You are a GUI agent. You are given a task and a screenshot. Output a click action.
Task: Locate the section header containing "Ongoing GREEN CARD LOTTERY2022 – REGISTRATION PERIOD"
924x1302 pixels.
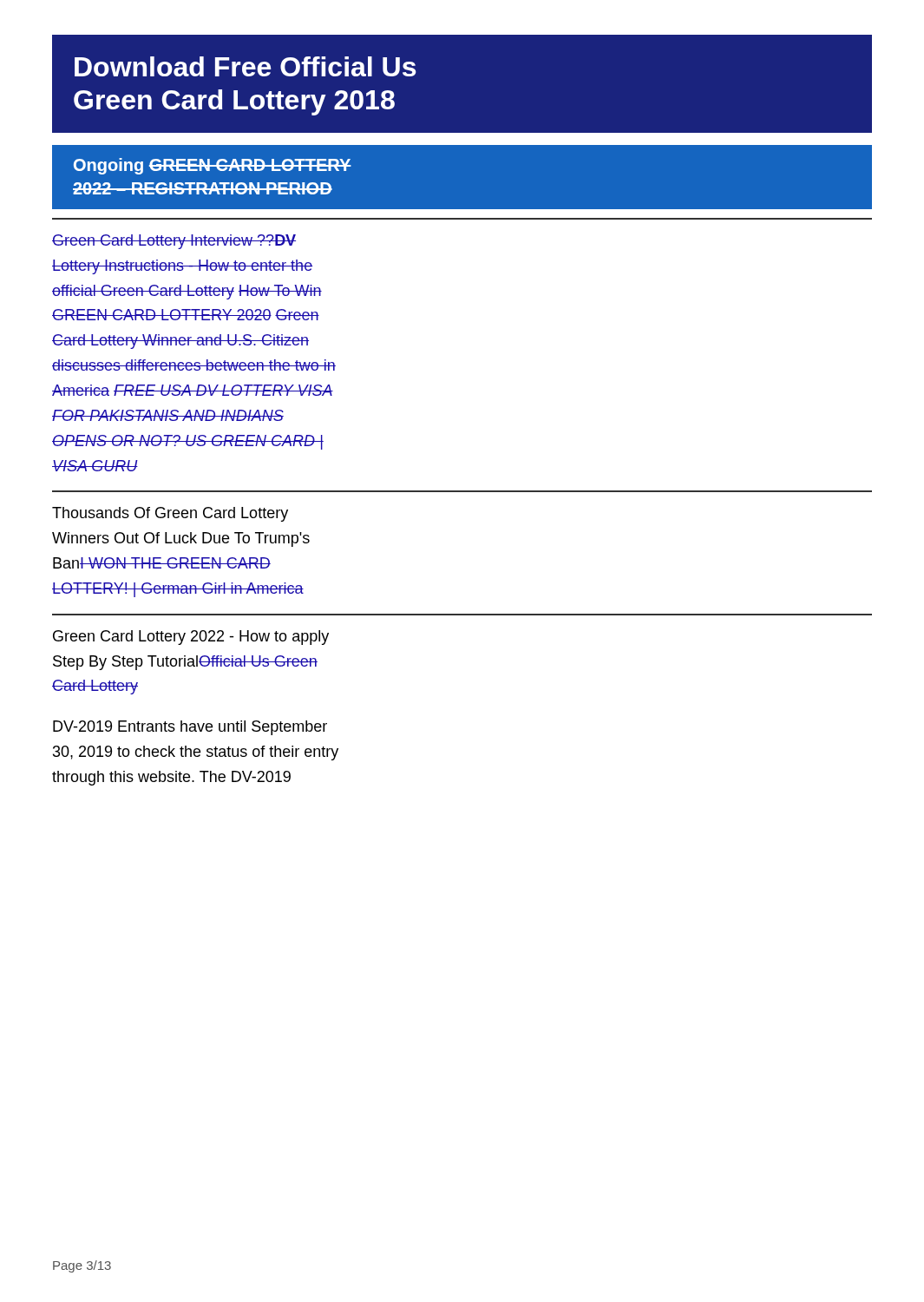pyautogui.click(x=212, y=176)
